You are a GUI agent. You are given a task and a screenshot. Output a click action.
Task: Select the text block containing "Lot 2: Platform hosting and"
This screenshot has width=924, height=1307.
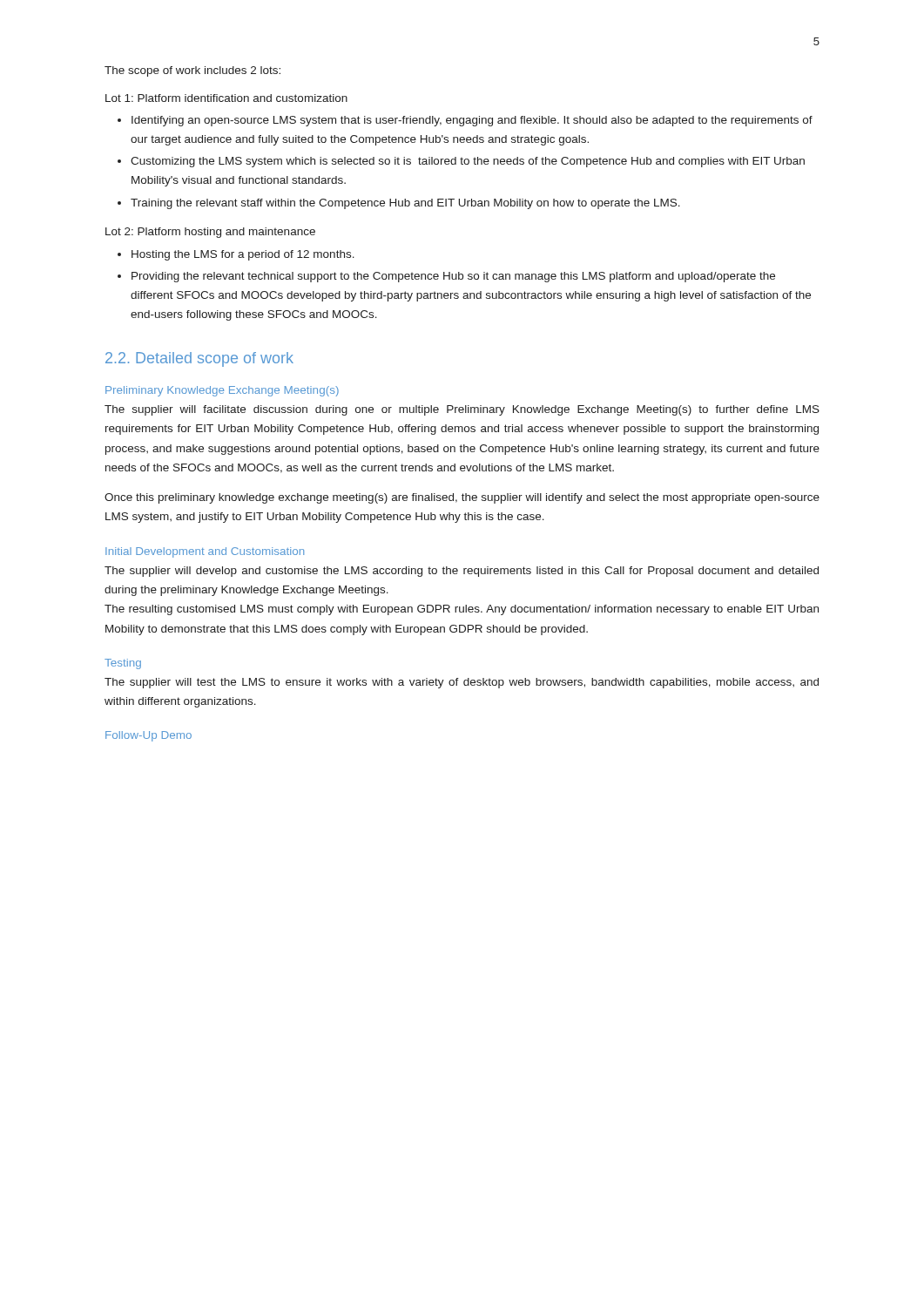tap(210, 231)
